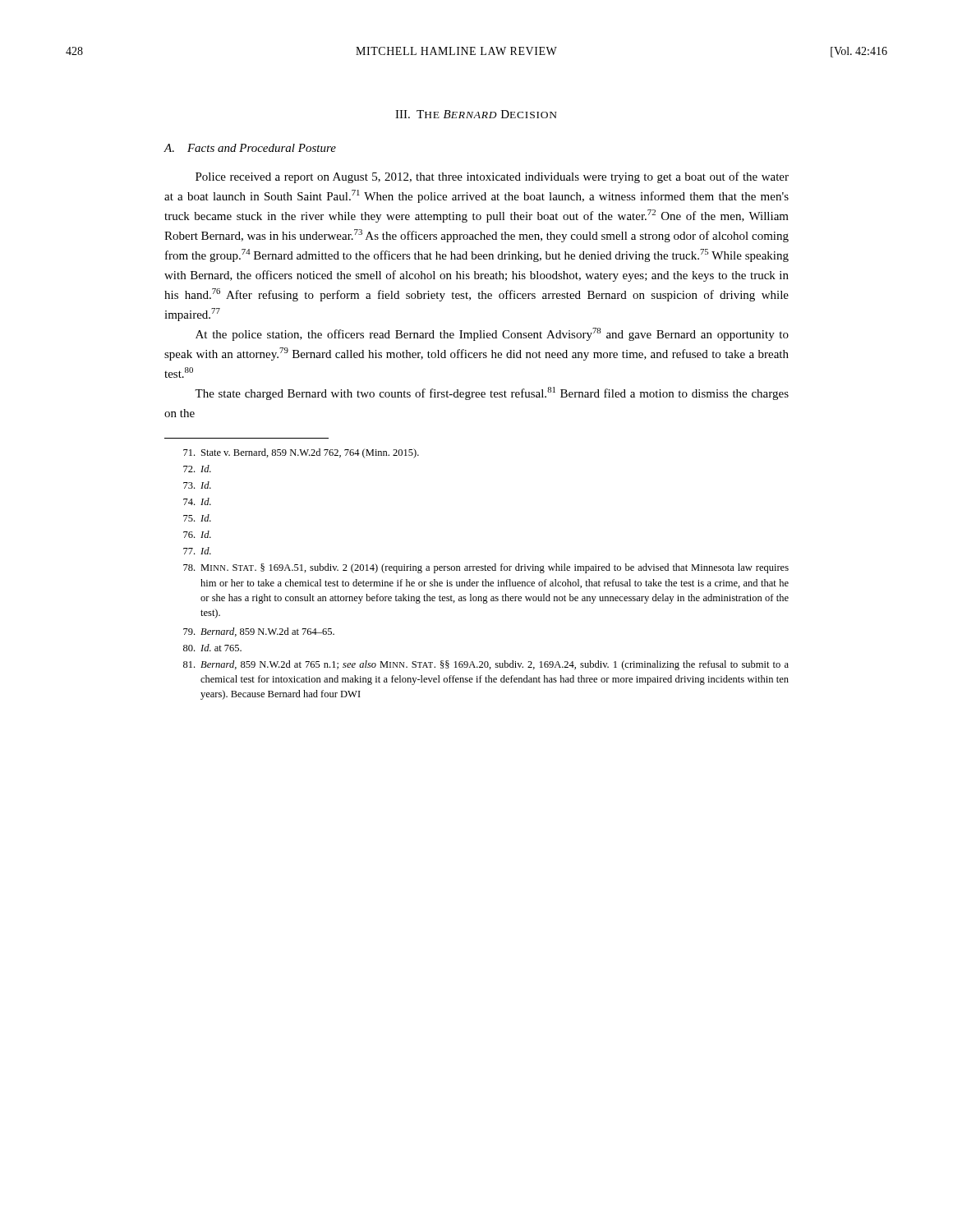This screenshot has height=1232, width=953.
Task: Click on the footnote that reads "Bernard, 859 N.W.2d at 765"
Action: 476,680
